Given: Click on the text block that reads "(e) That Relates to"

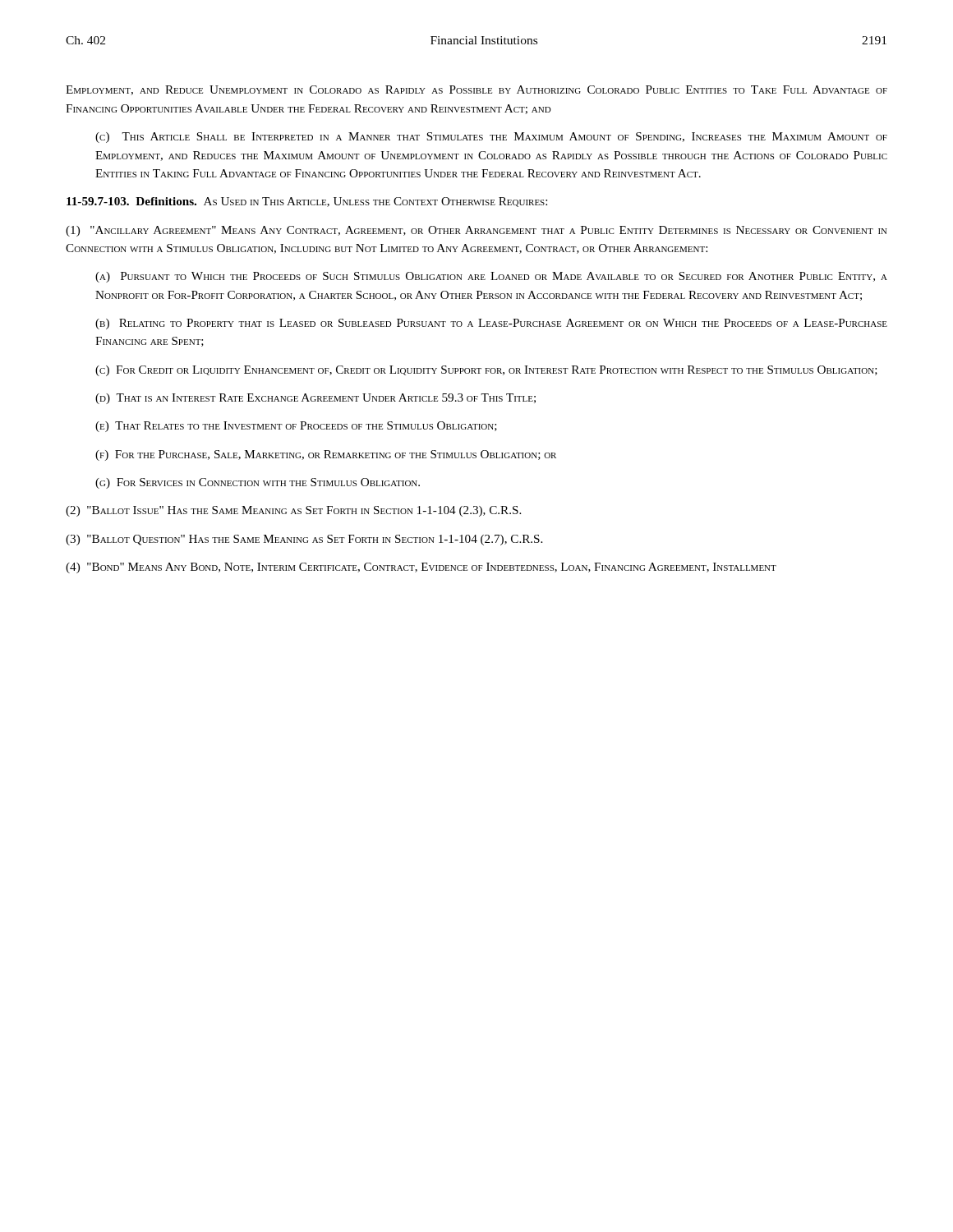Looking at the screenshot, I should click(x=296, y=425).
